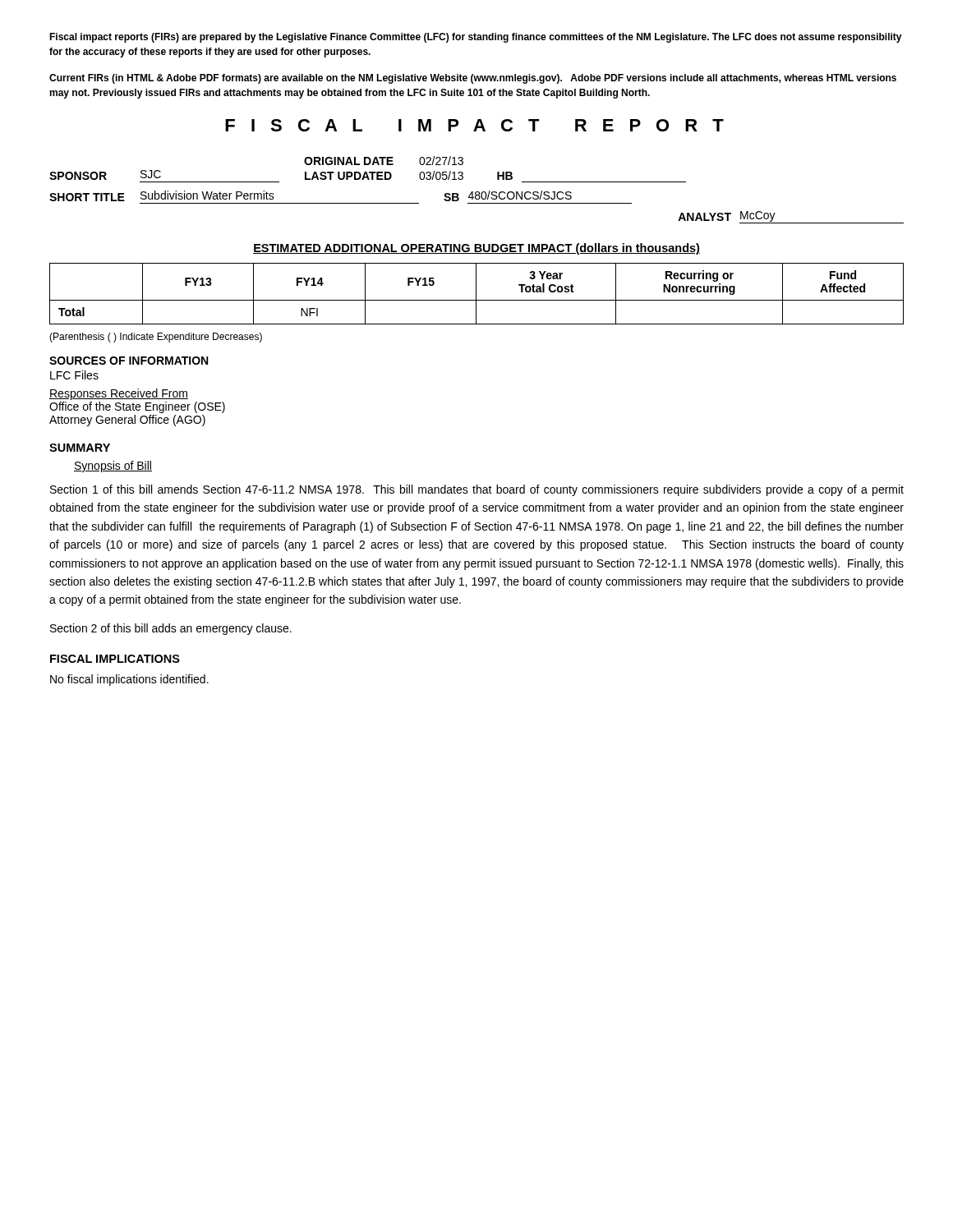Click on the passage starting "F I S C A"
Viewport: 953px width, 1232px height.
tap(476, 125)
